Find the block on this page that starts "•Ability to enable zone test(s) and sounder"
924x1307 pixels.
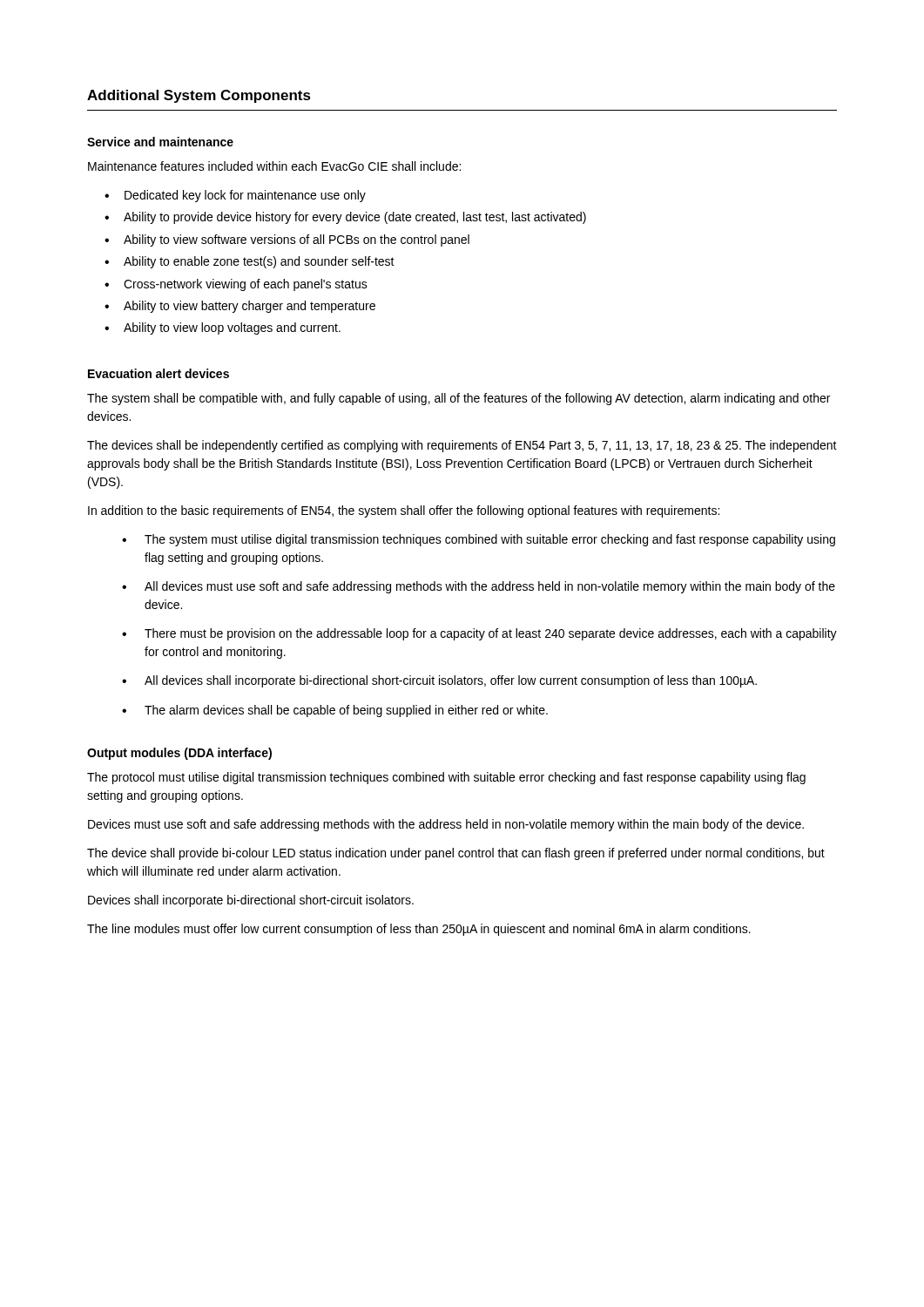[x=249, y=263]
